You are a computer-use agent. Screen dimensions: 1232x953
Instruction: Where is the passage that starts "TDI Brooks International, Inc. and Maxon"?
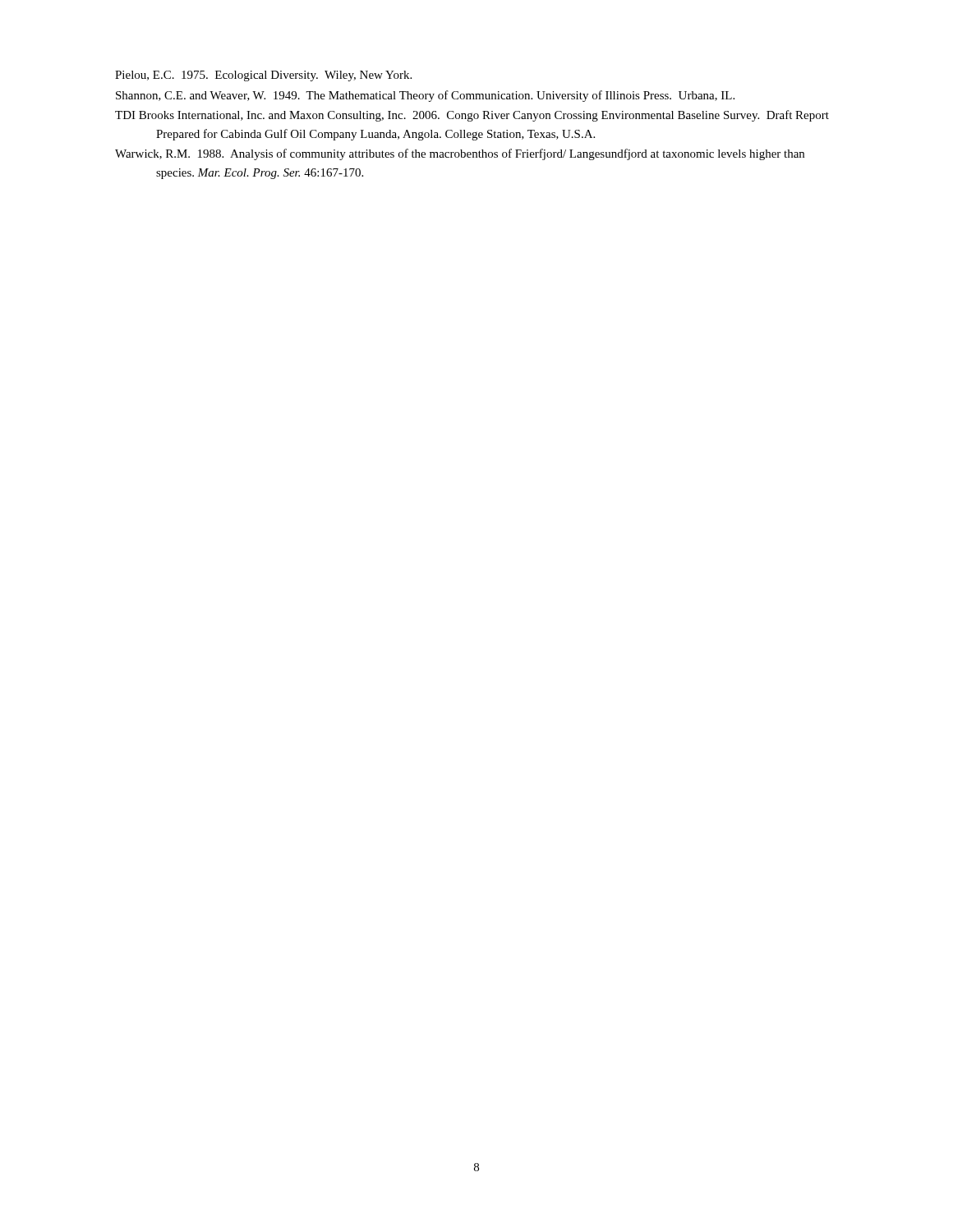[472, 124]
